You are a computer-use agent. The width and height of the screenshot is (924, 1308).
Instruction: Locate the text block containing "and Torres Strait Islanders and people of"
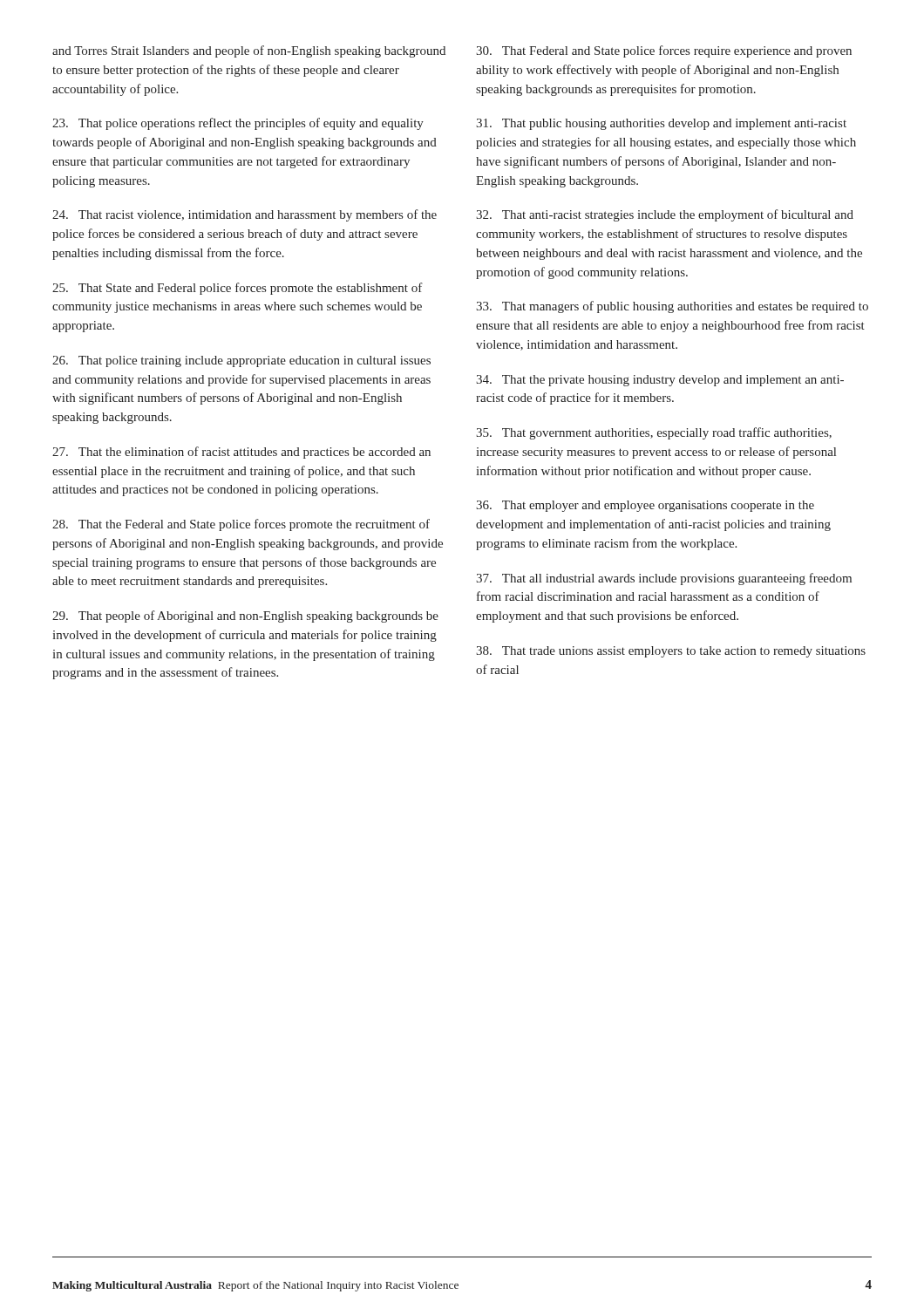click(250, 70)
